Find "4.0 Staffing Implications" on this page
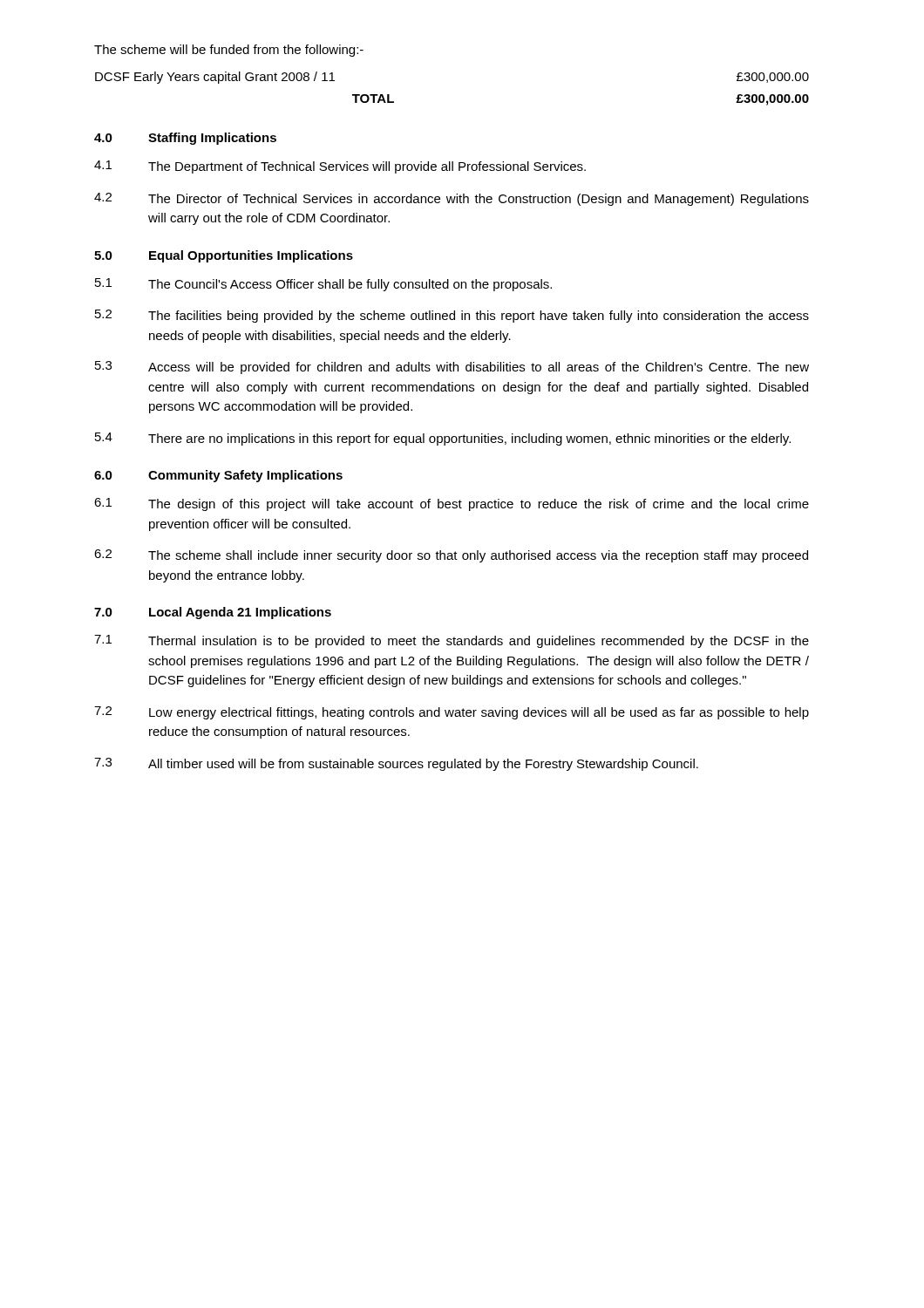Viewport: 924px width, 1308px height. 185,137
